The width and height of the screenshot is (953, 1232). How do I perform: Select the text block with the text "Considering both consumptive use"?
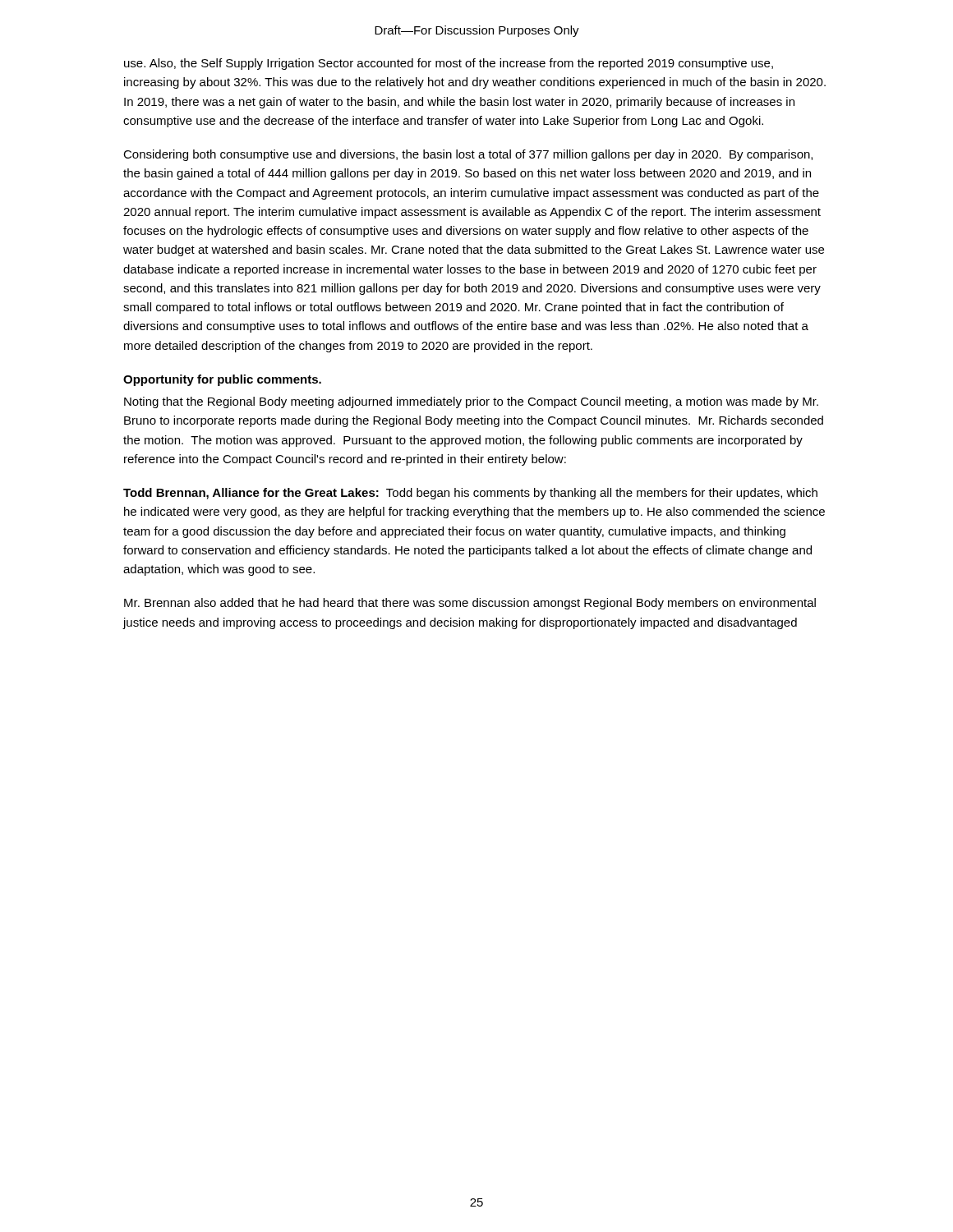click(474, 249)
